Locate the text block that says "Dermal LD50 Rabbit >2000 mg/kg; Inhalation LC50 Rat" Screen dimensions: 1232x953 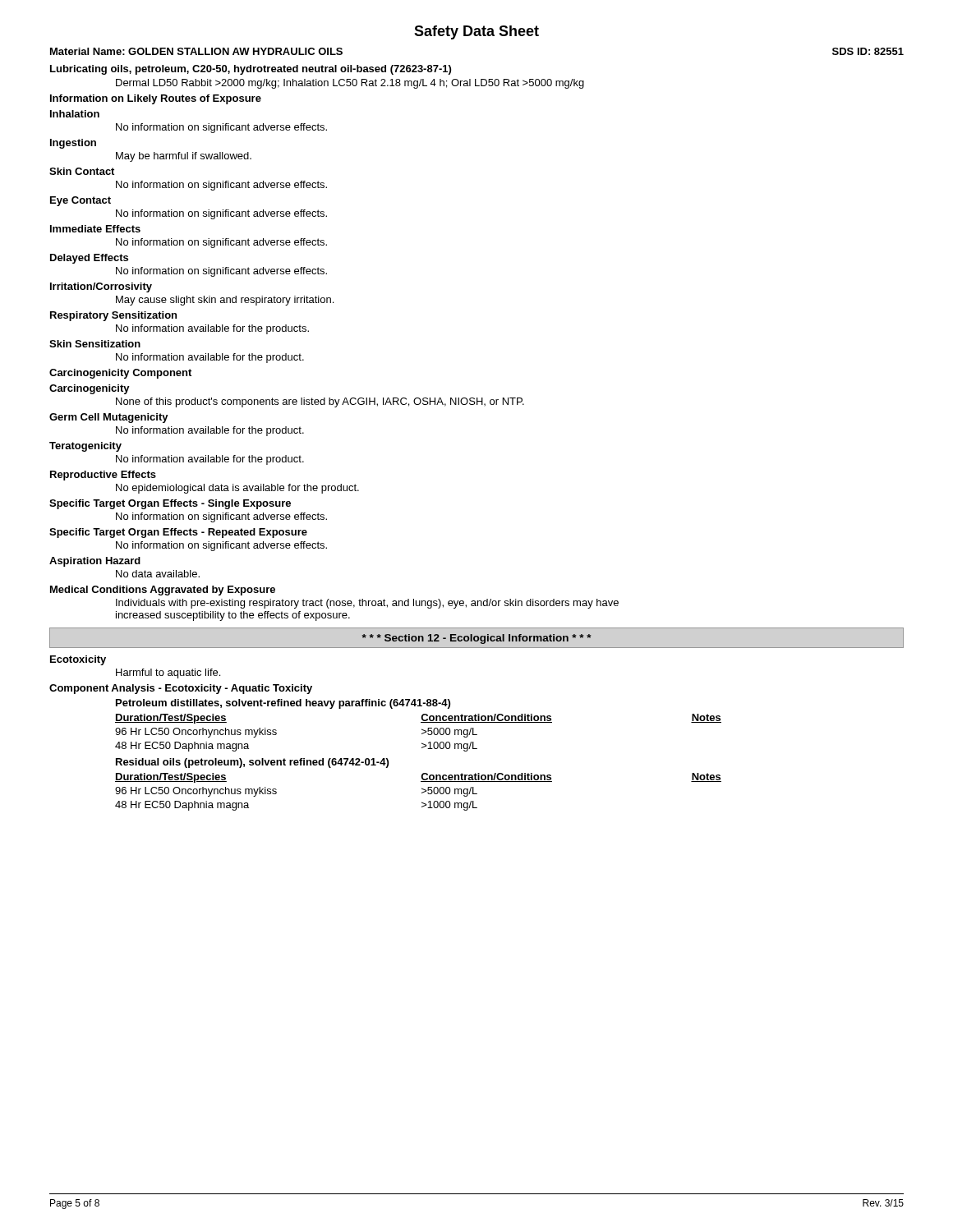coord(350,83)
